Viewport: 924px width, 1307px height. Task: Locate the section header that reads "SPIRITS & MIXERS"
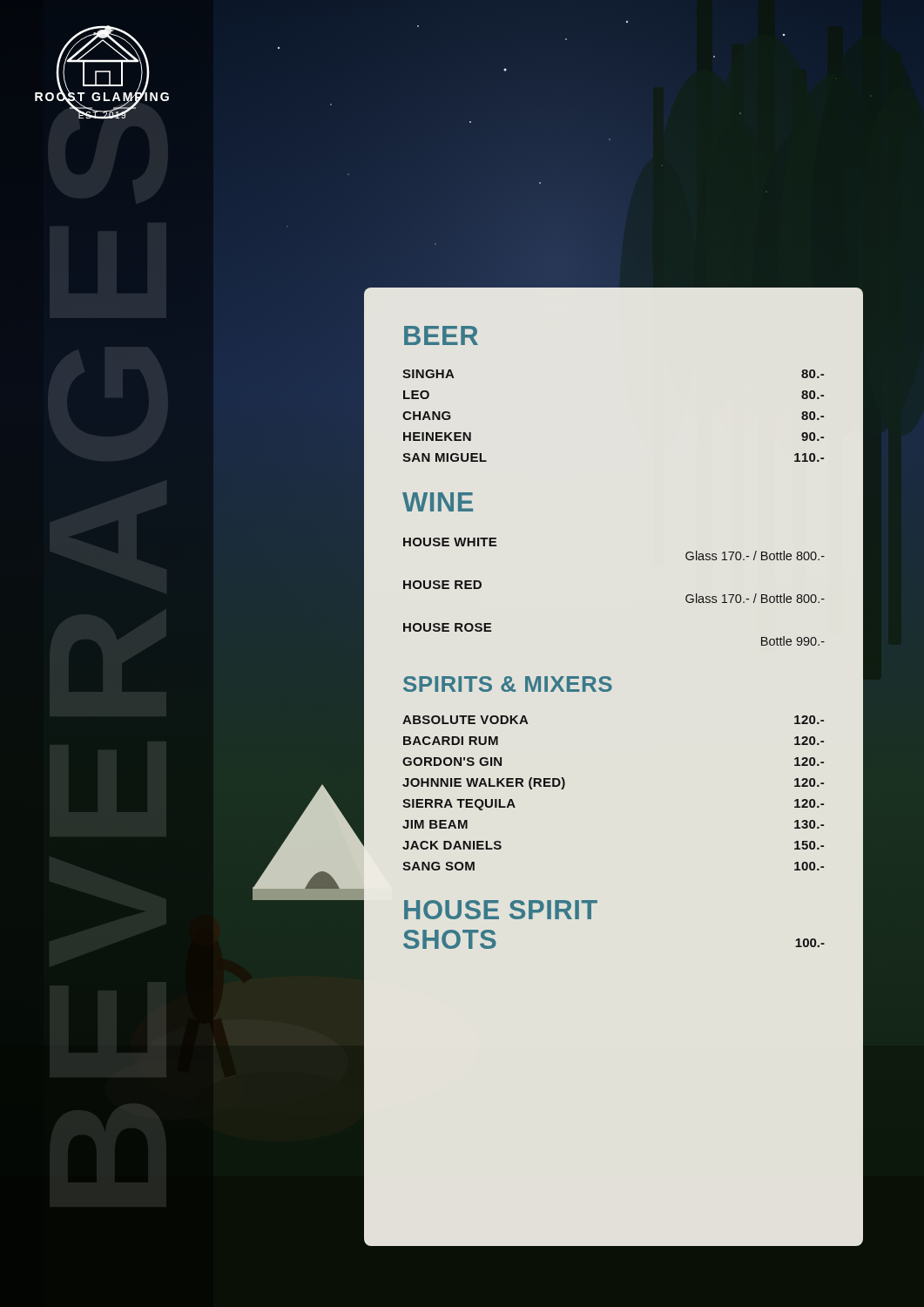coord(508,684)
